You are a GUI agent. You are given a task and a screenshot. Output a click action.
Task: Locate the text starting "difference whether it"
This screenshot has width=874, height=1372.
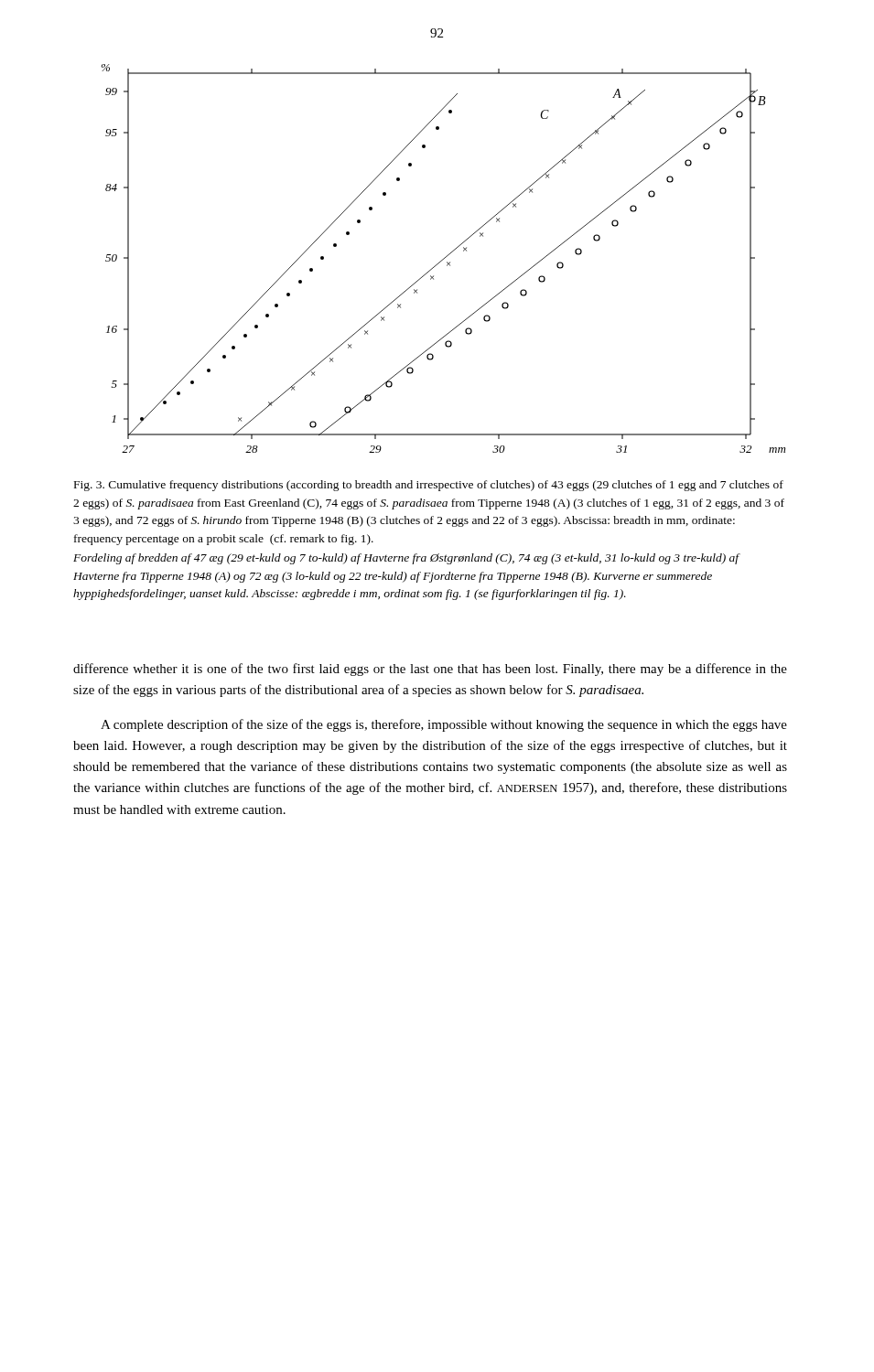(430, 739)
